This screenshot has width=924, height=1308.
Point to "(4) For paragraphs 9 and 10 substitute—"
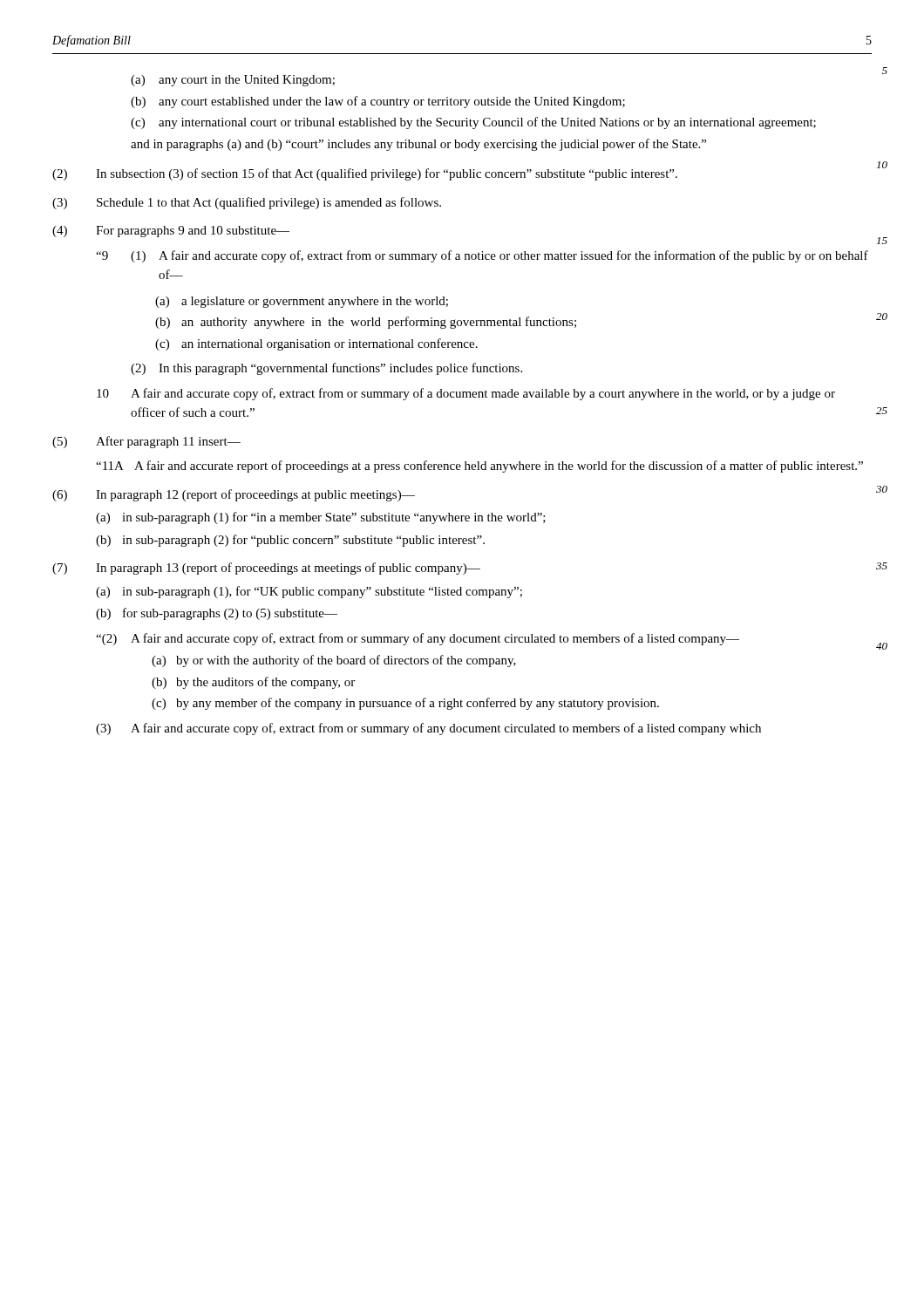coord(171,232)
